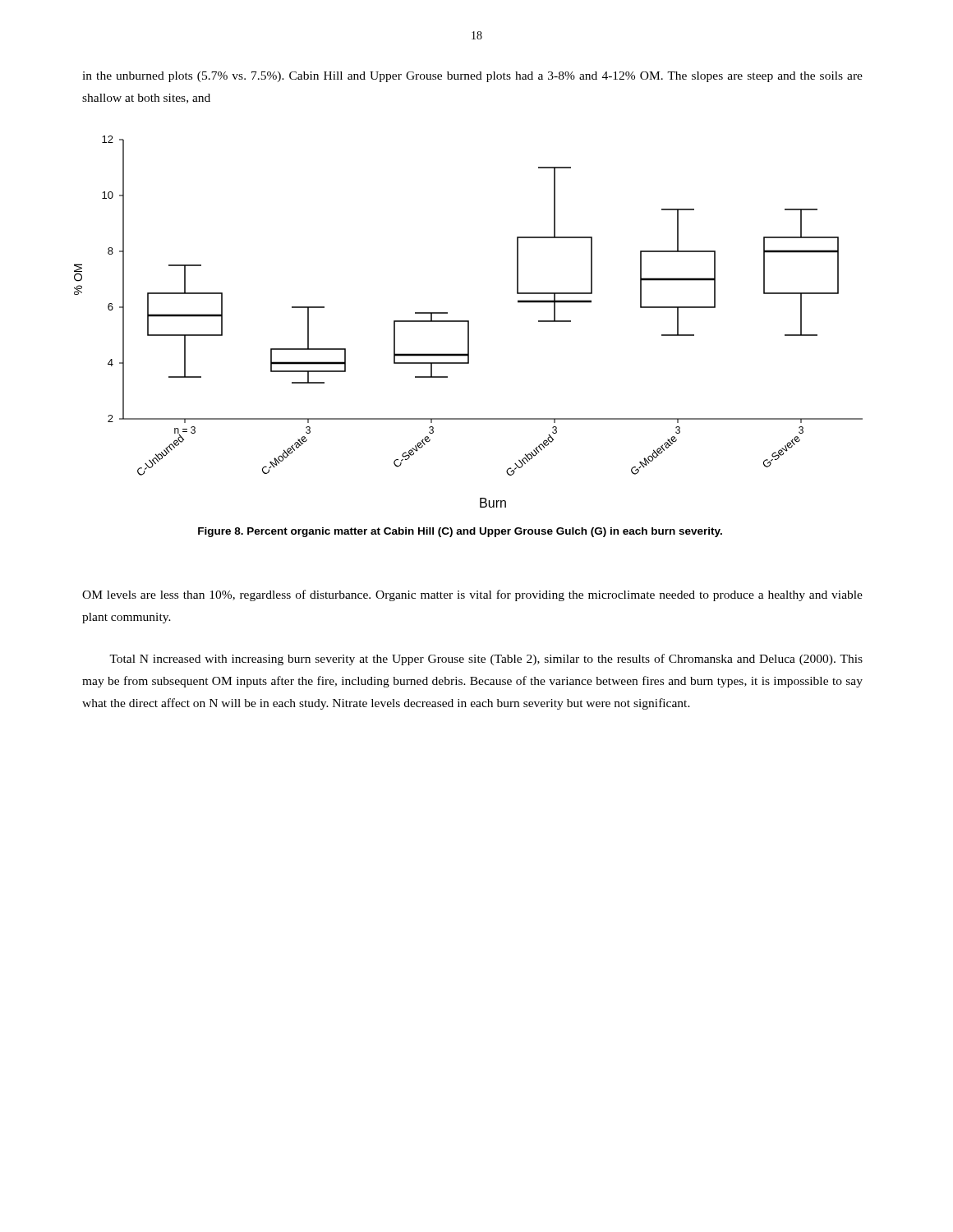Where is the passage that starts "Total N increased with"?
The image size is (953, 1232).
pos(472,681)
